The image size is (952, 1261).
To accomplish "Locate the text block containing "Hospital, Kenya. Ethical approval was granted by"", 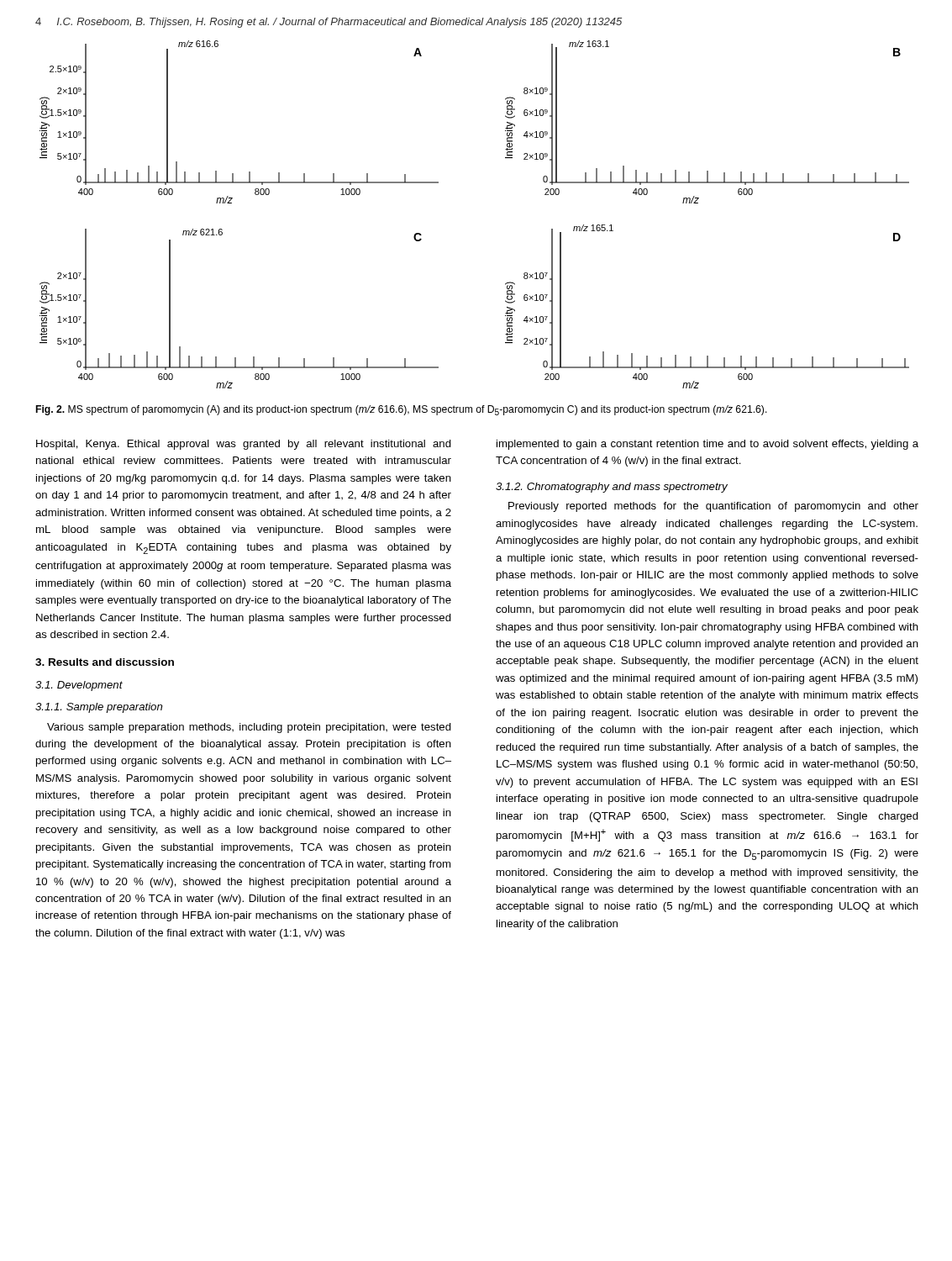I will click(243, 540).
